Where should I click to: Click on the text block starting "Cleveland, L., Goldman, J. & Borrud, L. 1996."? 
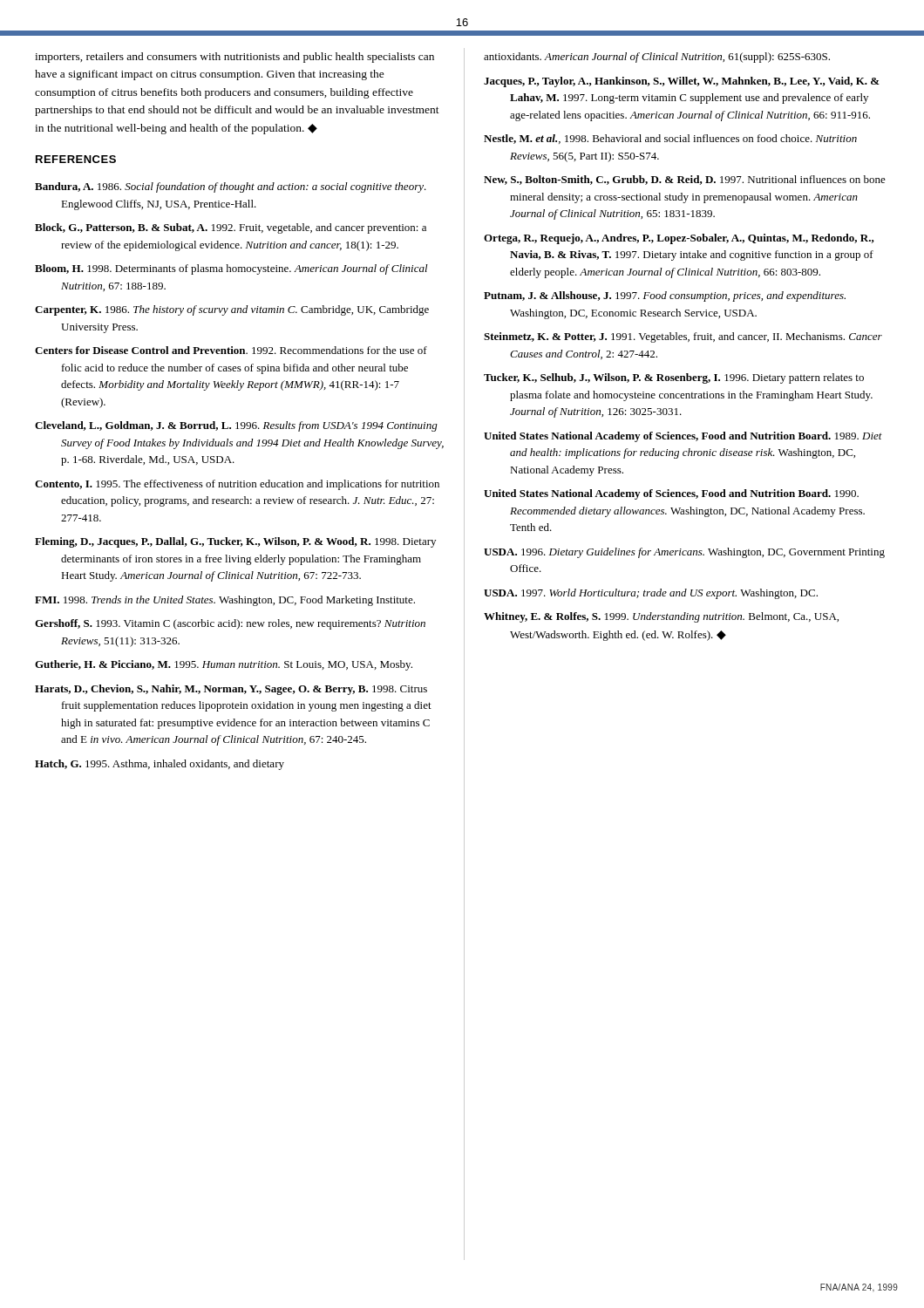tap(239, 442)
